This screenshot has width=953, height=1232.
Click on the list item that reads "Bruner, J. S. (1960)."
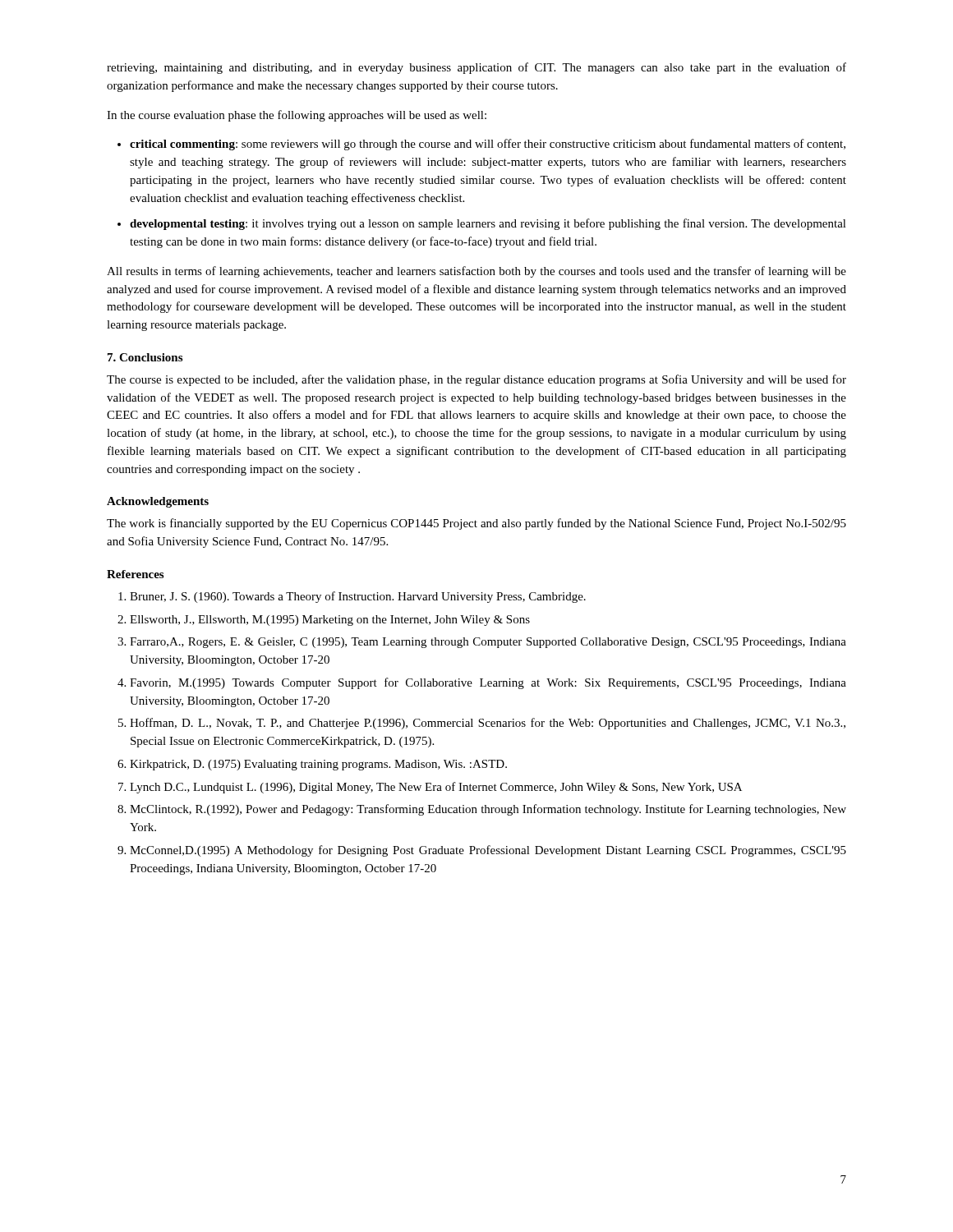click(x=358, y=596)
